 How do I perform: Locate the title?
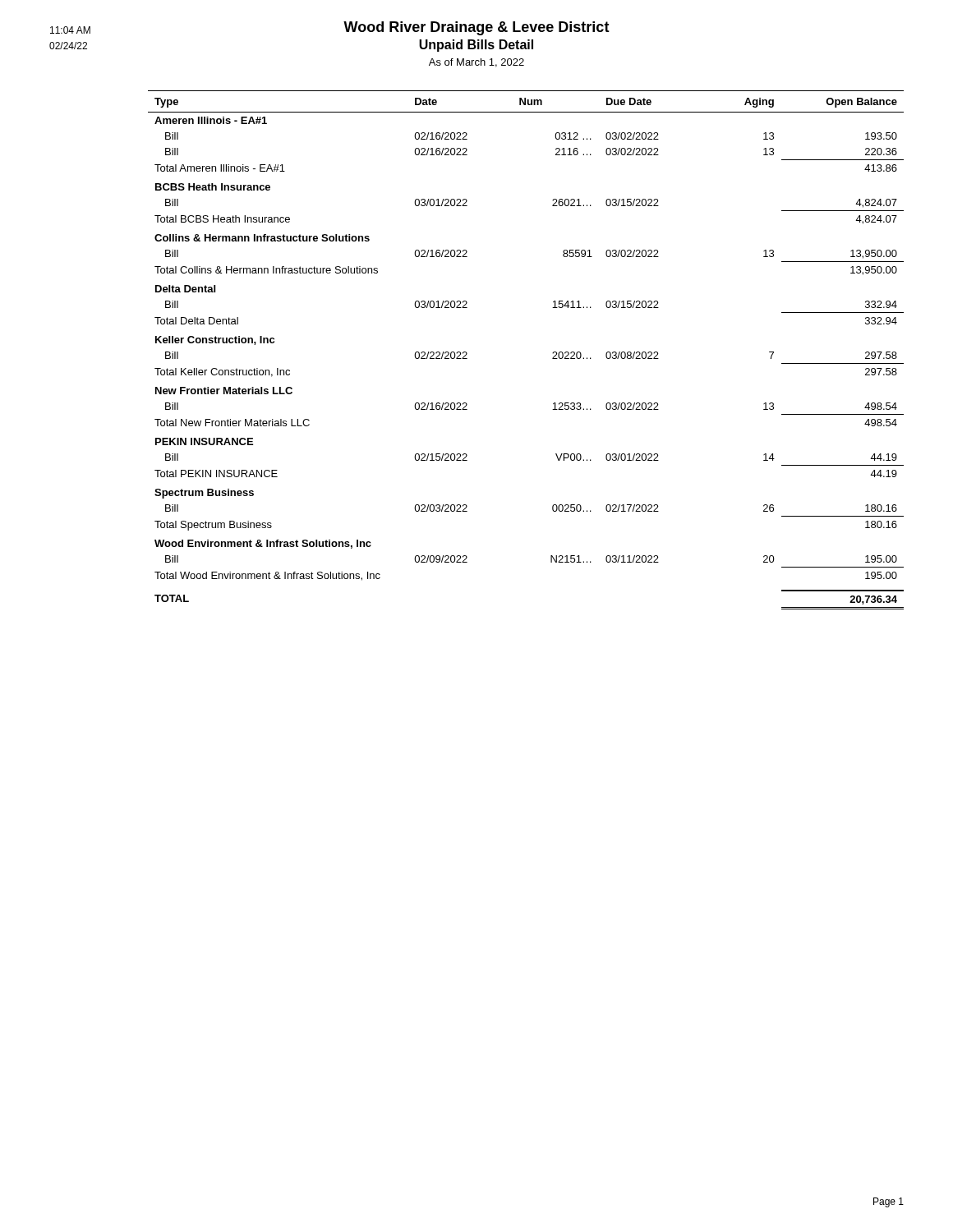click(x=476, y=44)
